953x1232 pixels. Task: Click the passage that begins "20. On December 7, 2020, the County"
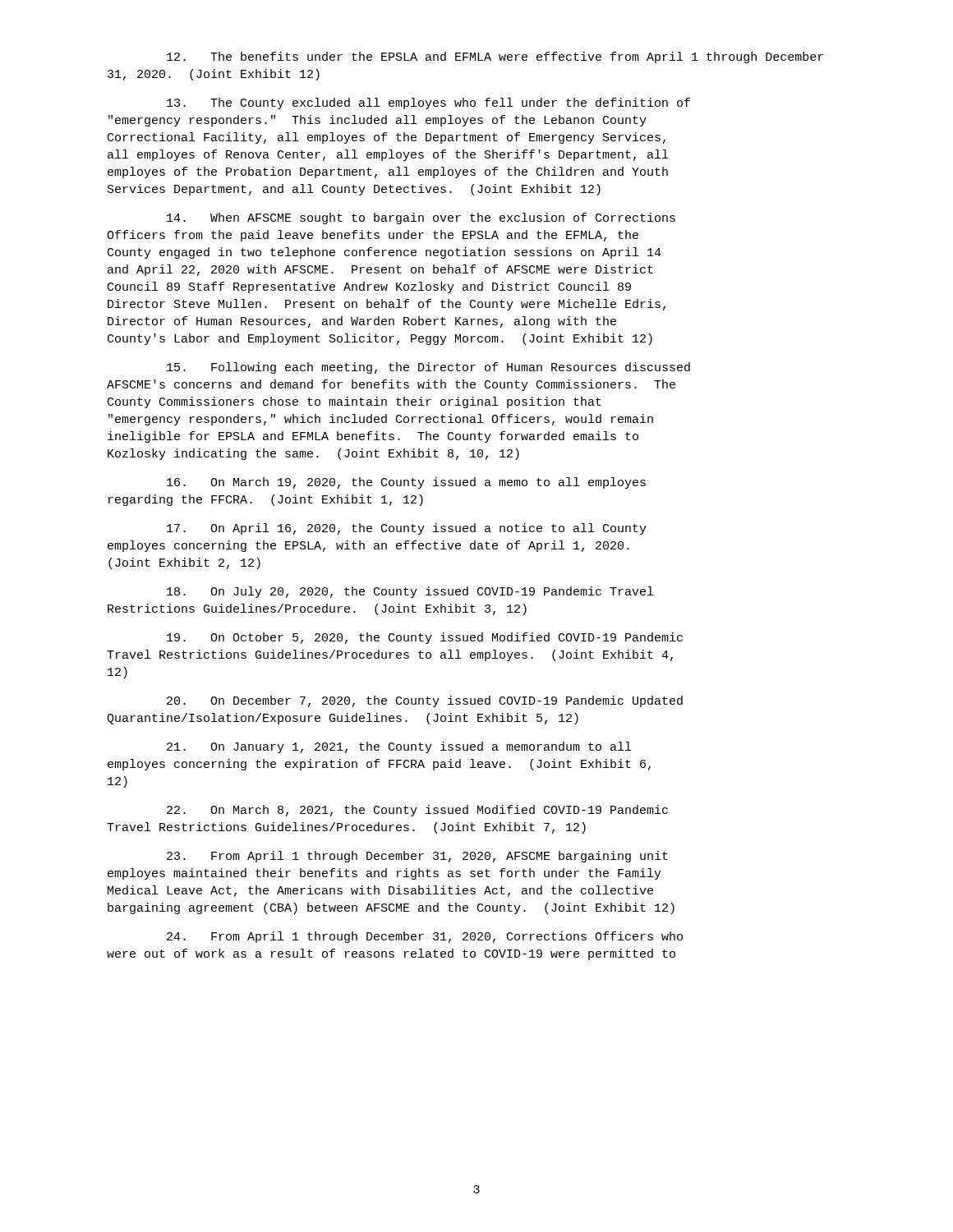point(395,710)
